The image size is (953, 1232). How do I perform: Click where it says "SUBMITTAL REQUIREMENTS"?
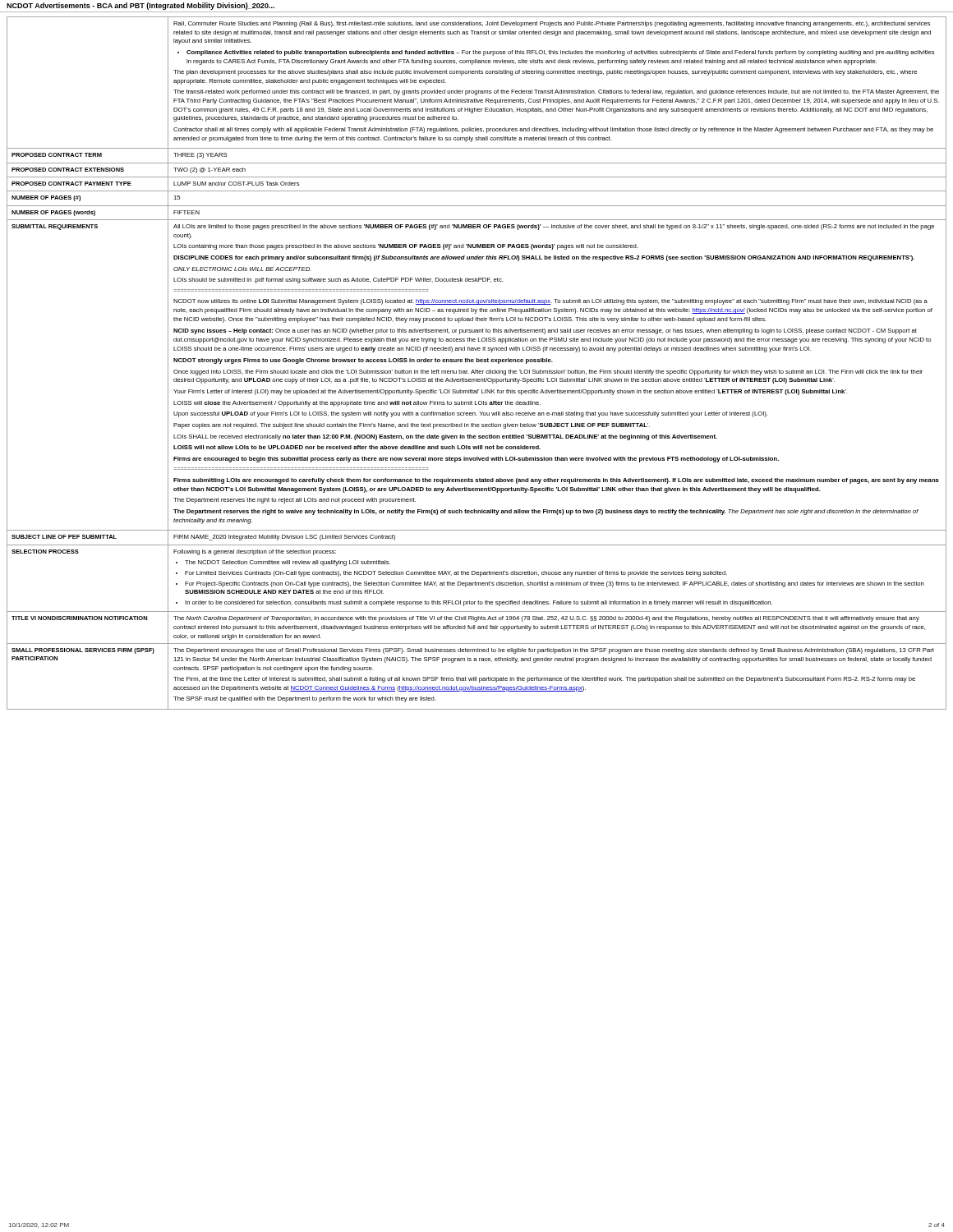(x=55, y=226)
